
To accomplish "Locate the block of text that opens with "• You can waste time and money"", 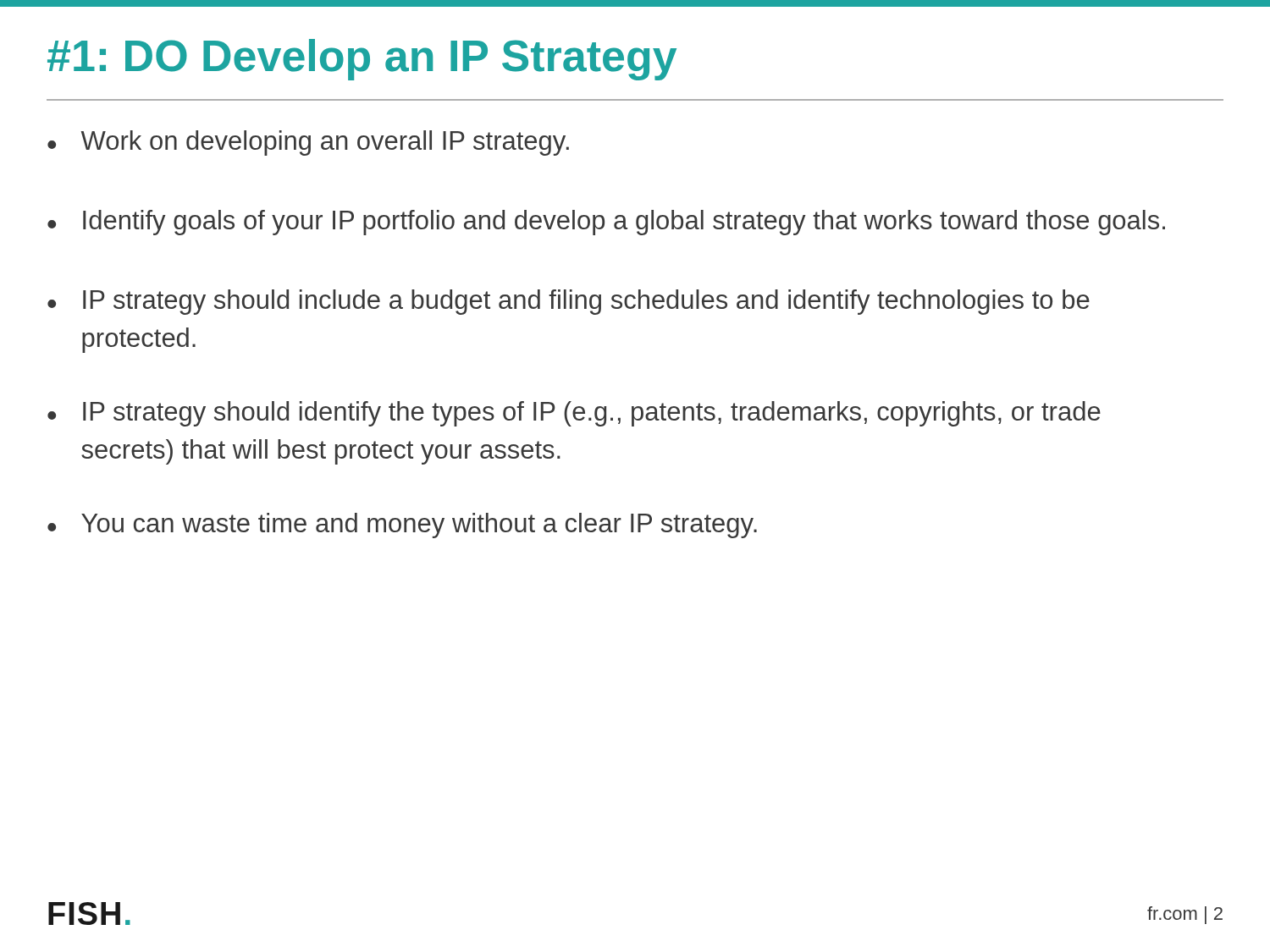I will click(x=616, y=527).
